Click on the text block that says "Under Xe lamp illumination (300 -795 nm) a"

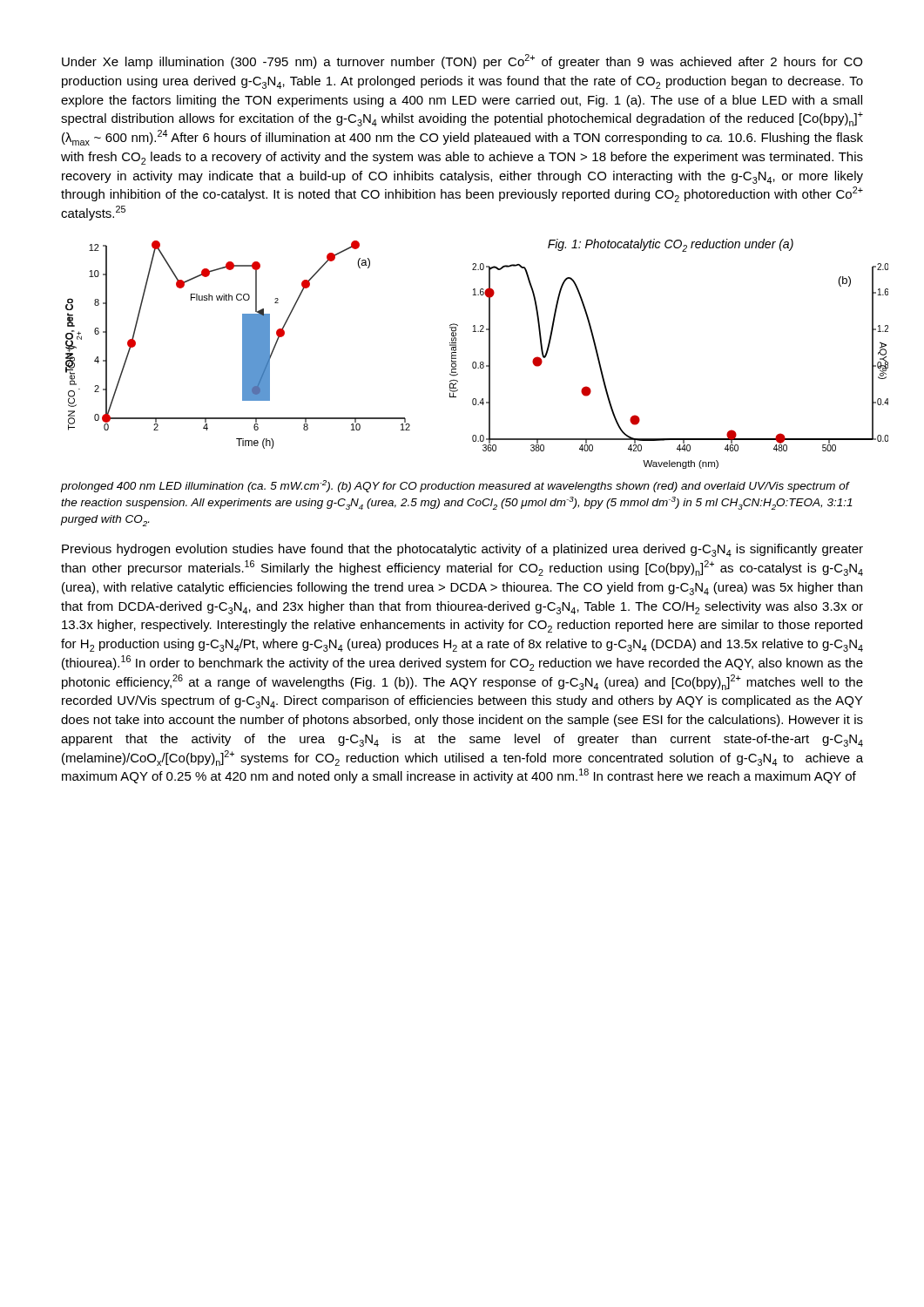tap(462, 136)
